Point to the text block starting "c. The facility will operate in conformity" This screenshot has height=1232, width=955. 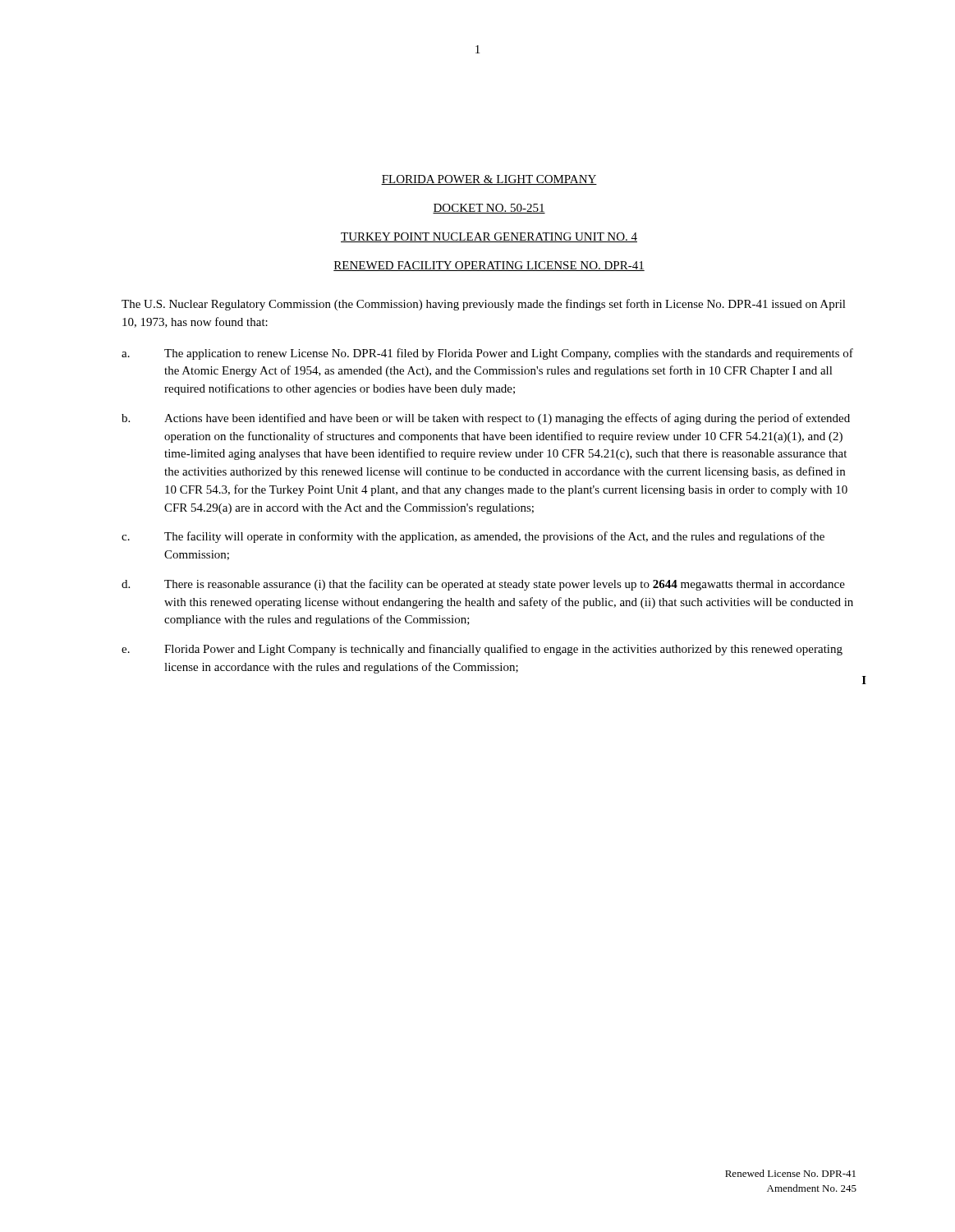coord(489,546)
